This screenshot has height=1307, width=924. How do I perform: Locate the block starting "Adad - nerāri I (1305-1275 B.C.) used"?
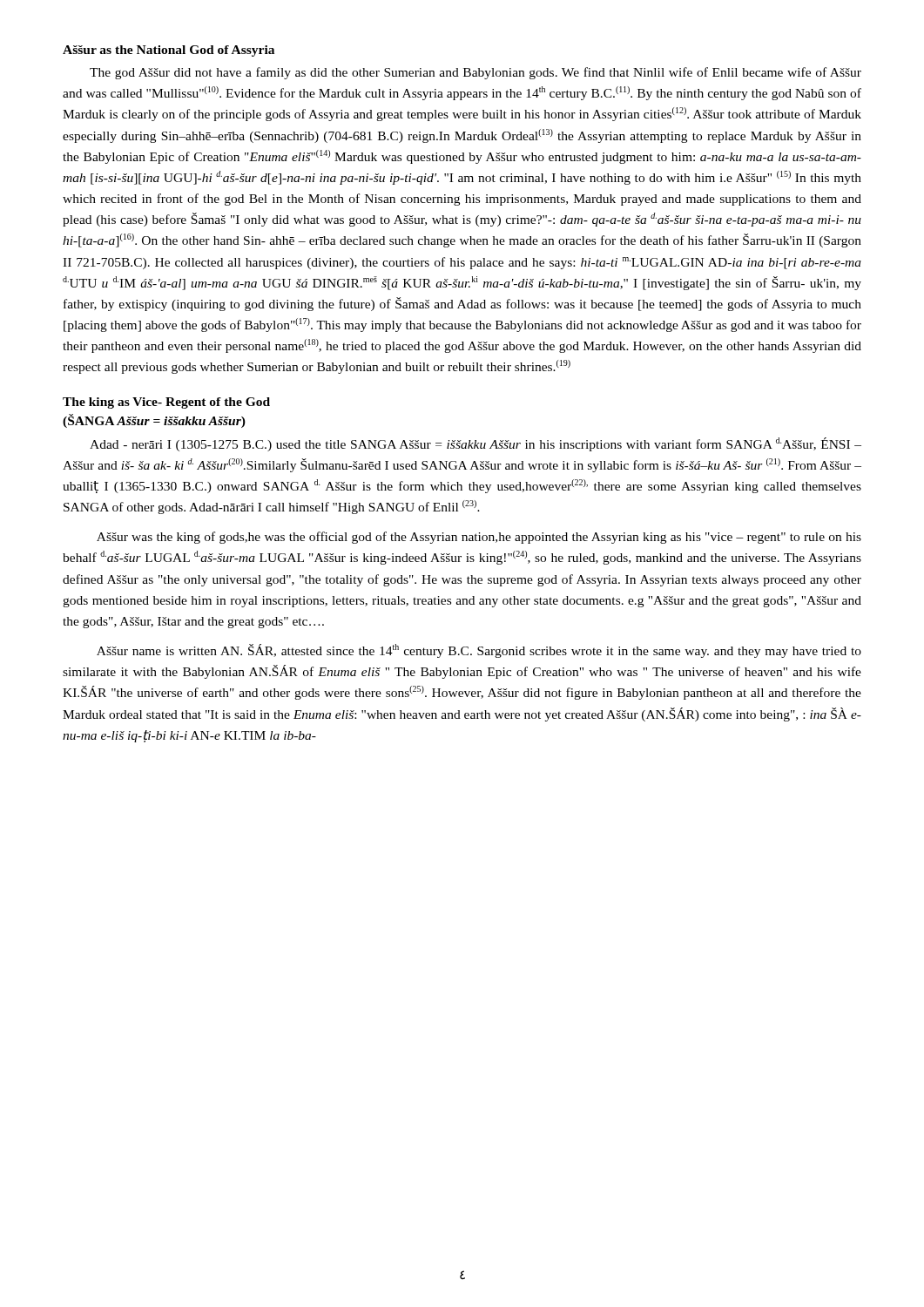[x=462, y=476]
